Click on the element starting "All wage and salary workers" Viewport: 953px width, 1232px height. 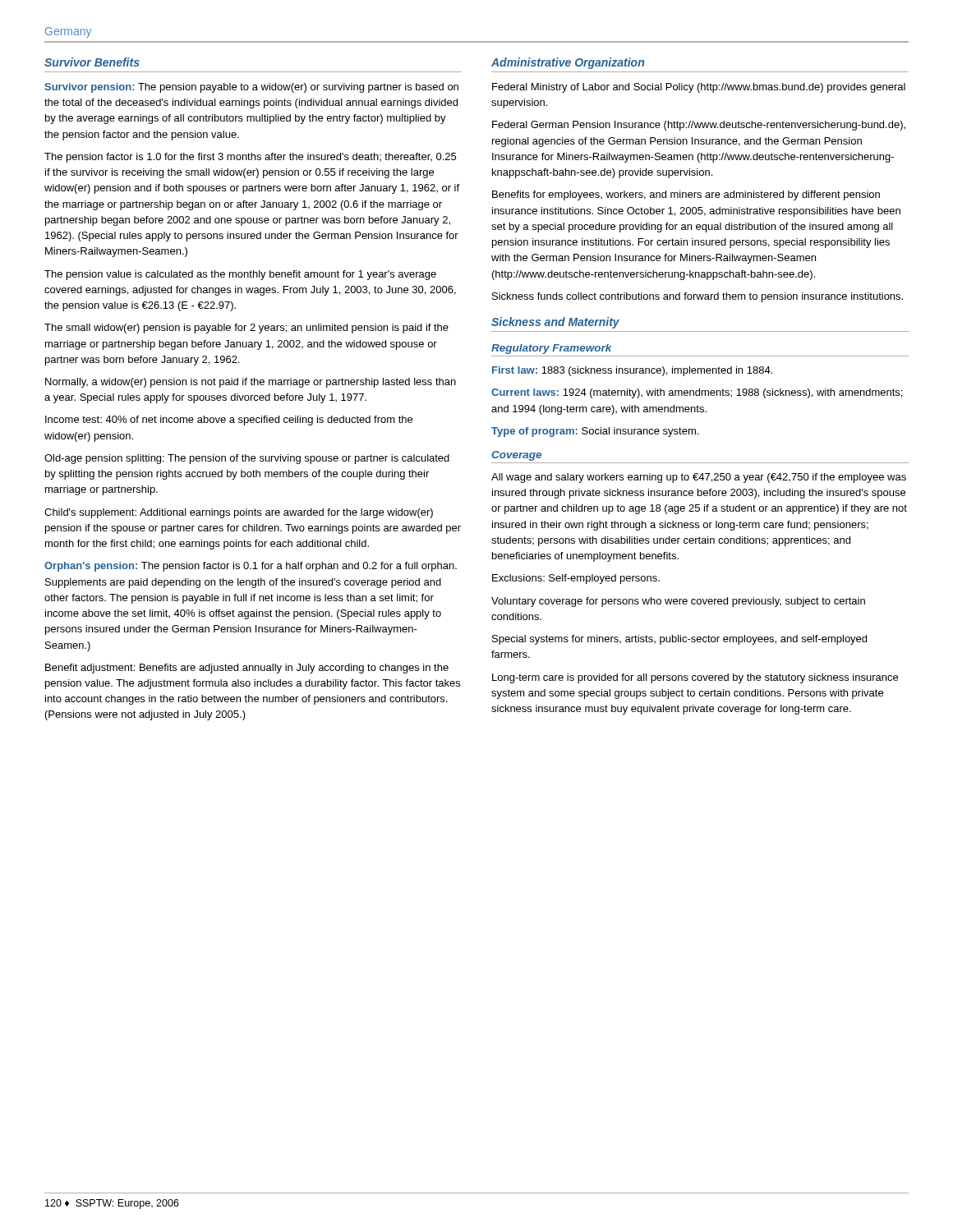pos(700,593)
